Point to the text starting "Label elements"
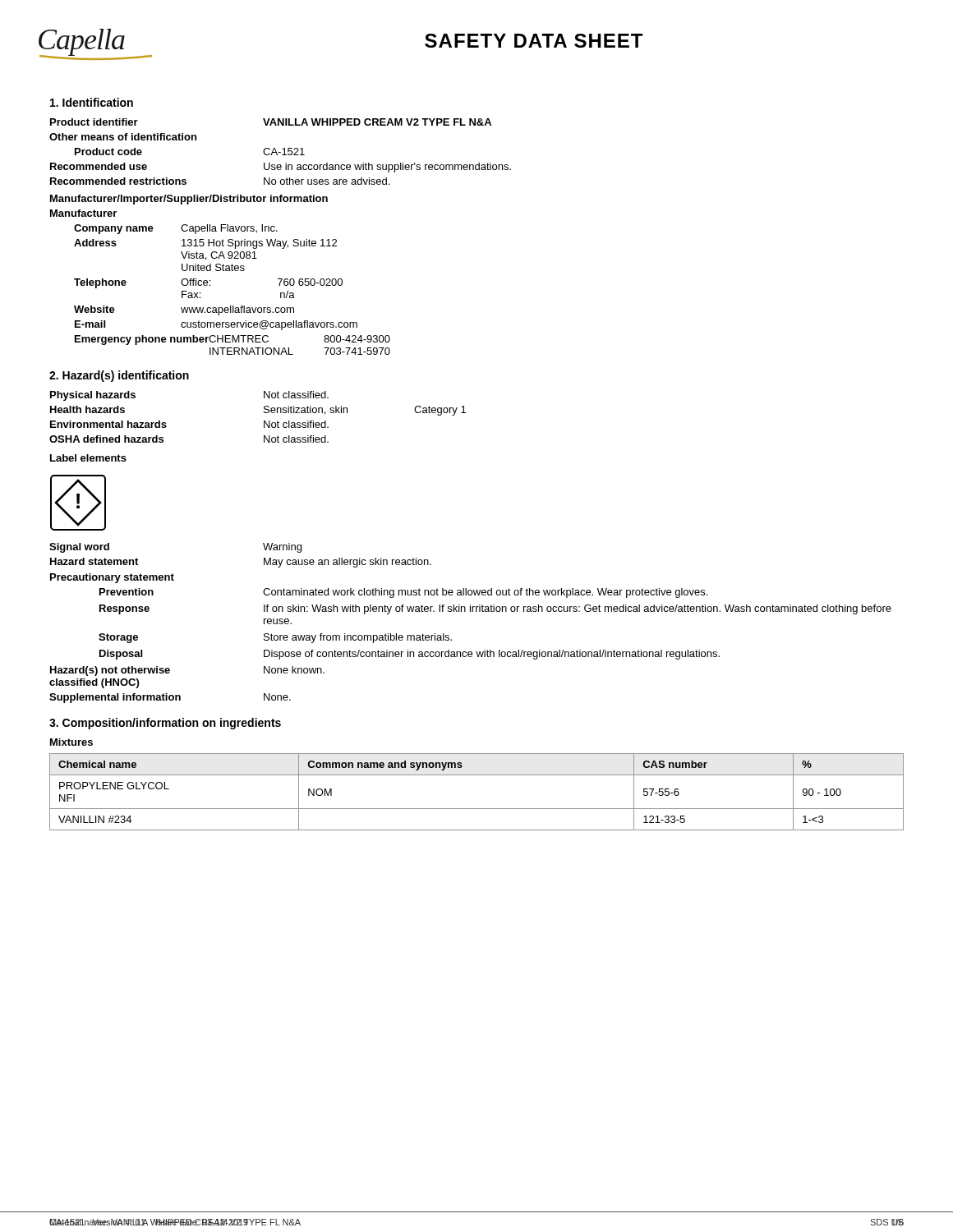The width and height of the screenshot is (953, 1232). pos(88,458)
